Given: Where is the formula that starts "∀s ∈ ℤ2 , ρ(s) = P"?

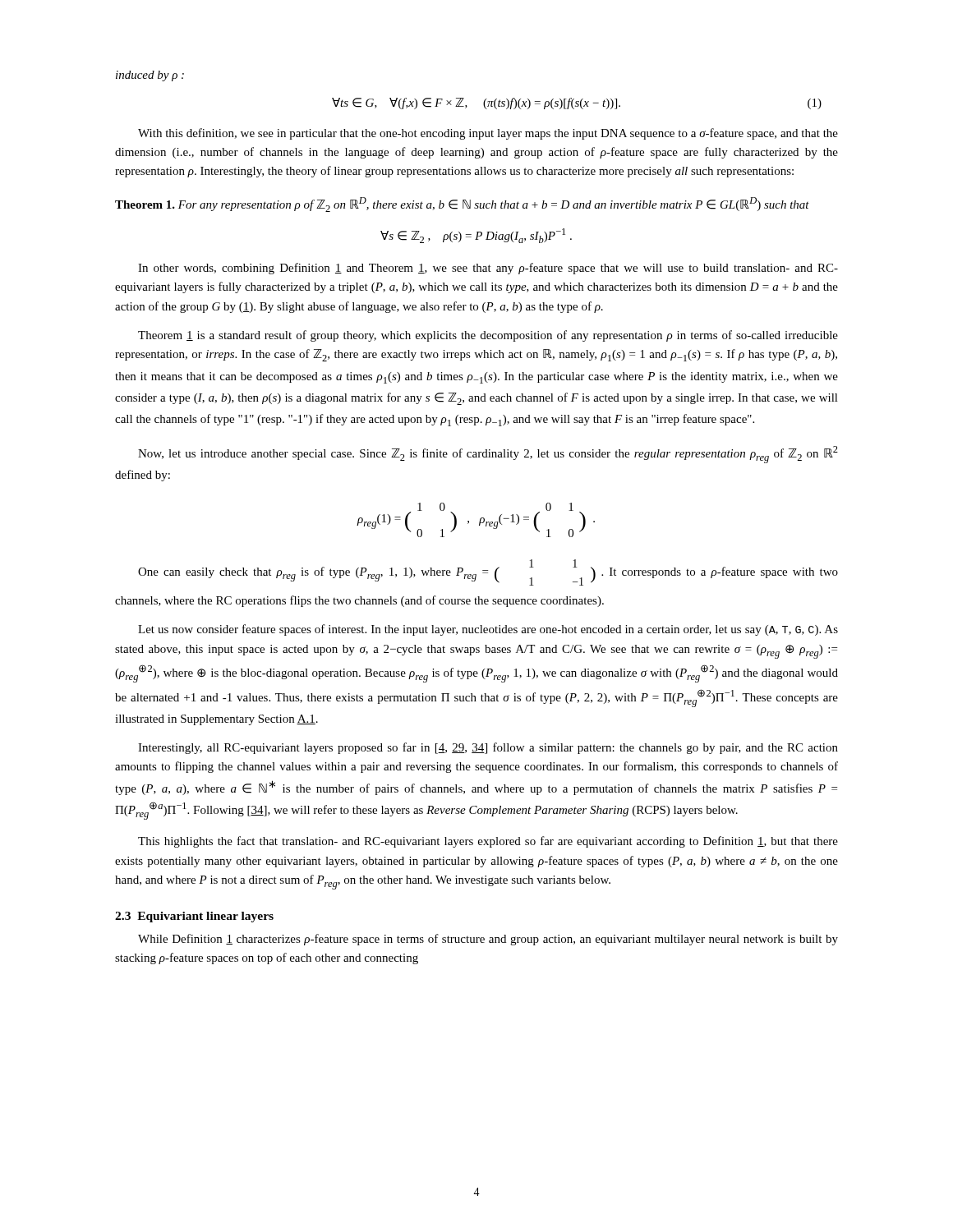Looking at the screenshot, I should [x=476, y=236].
